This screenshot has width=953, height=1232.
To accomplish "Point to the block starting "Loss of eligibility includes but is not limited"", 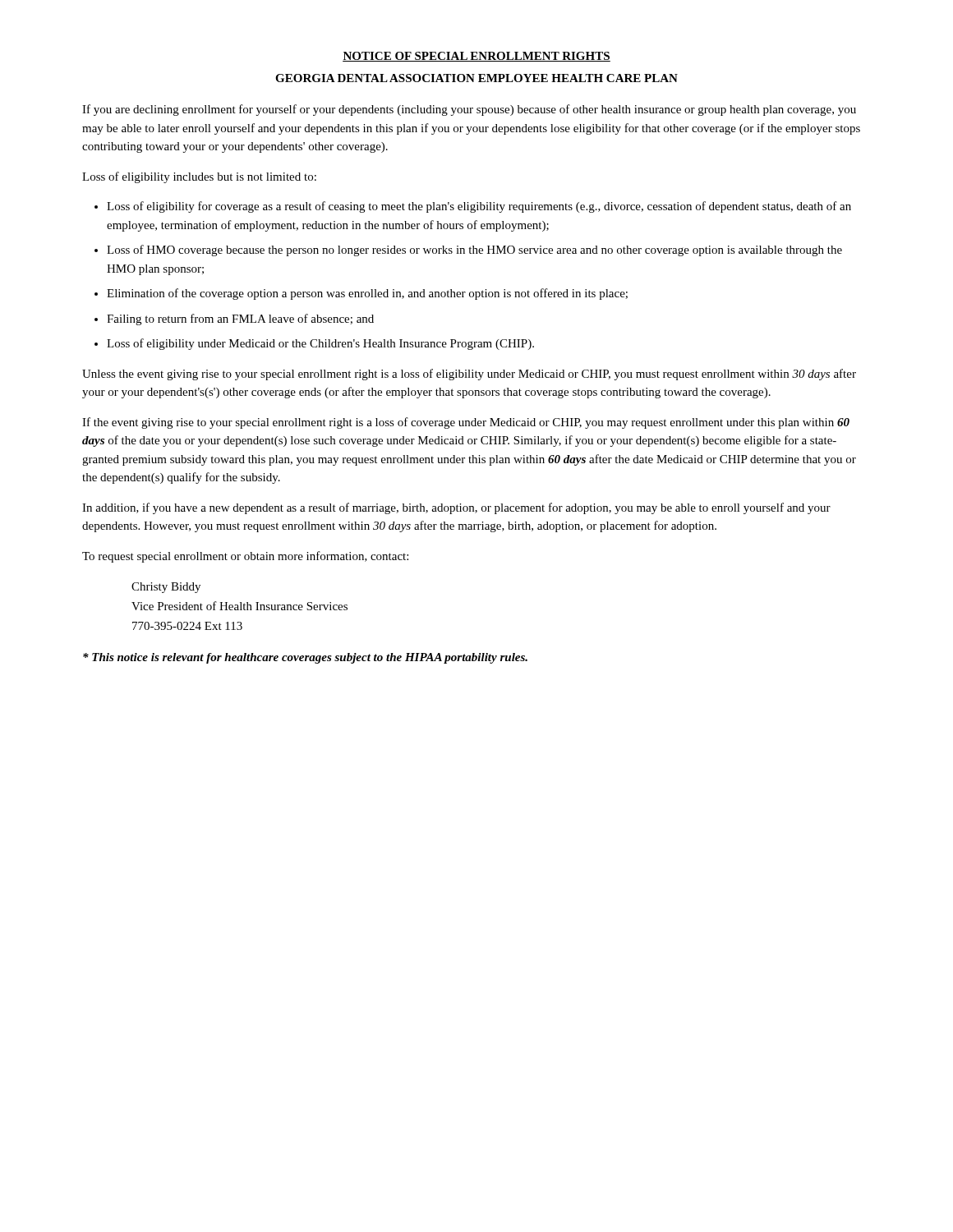I will coord(200,176).
